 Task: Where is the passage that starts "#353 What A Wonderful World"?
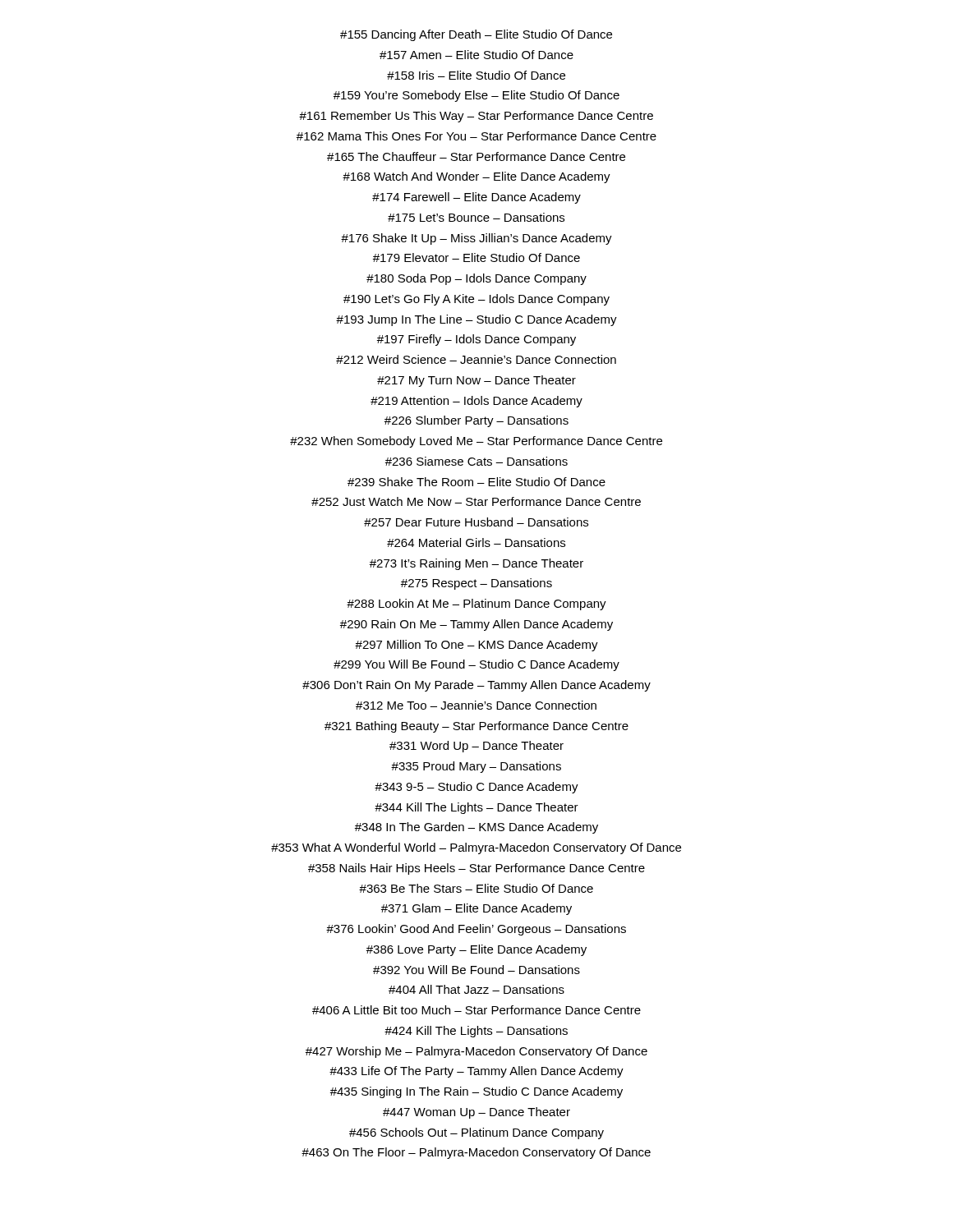(476, 847)
